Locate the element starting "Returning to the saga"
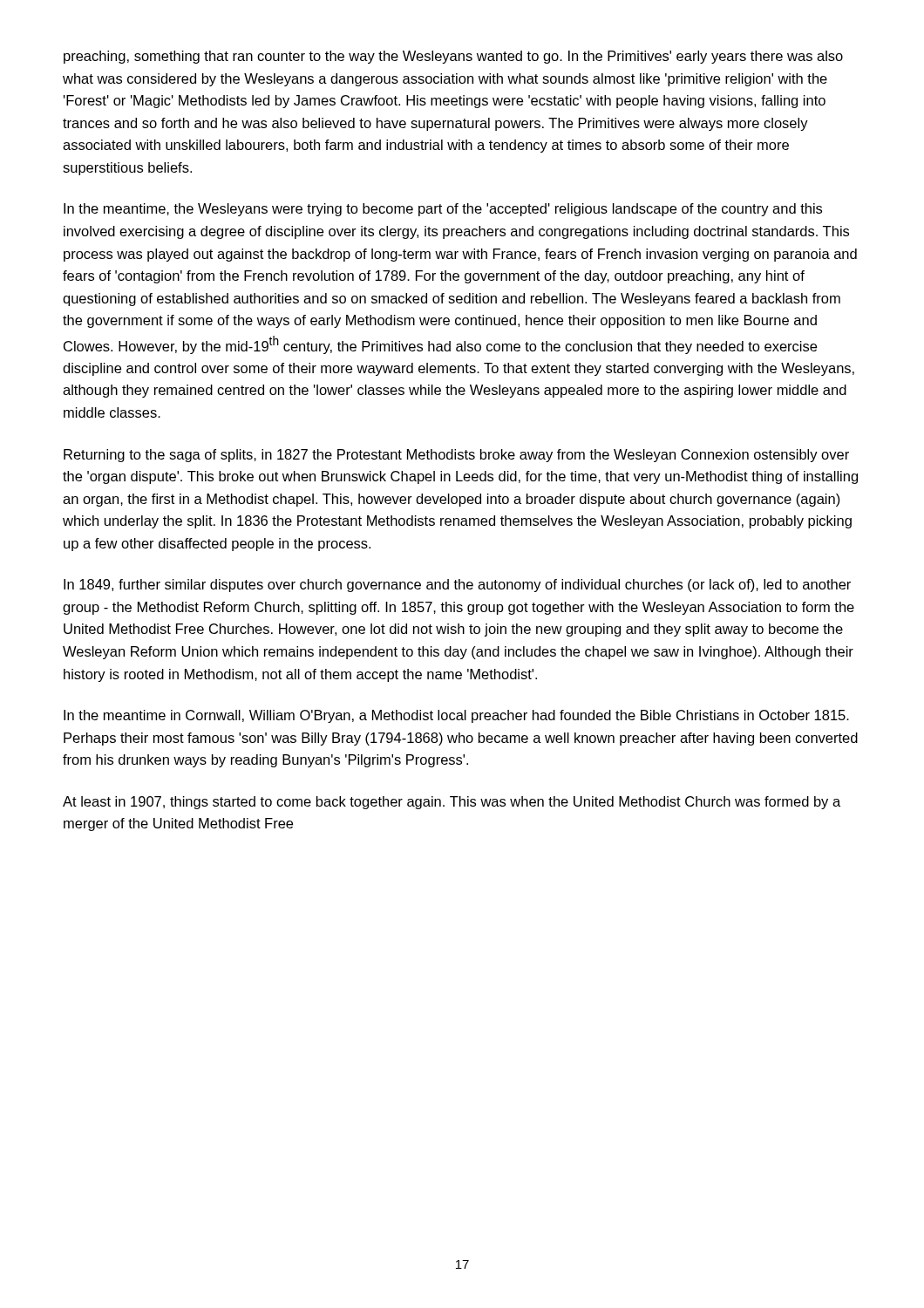Image resolution: width=924 pixels, height=1308 pixels. pyautogui.click(x=461, y=498)
